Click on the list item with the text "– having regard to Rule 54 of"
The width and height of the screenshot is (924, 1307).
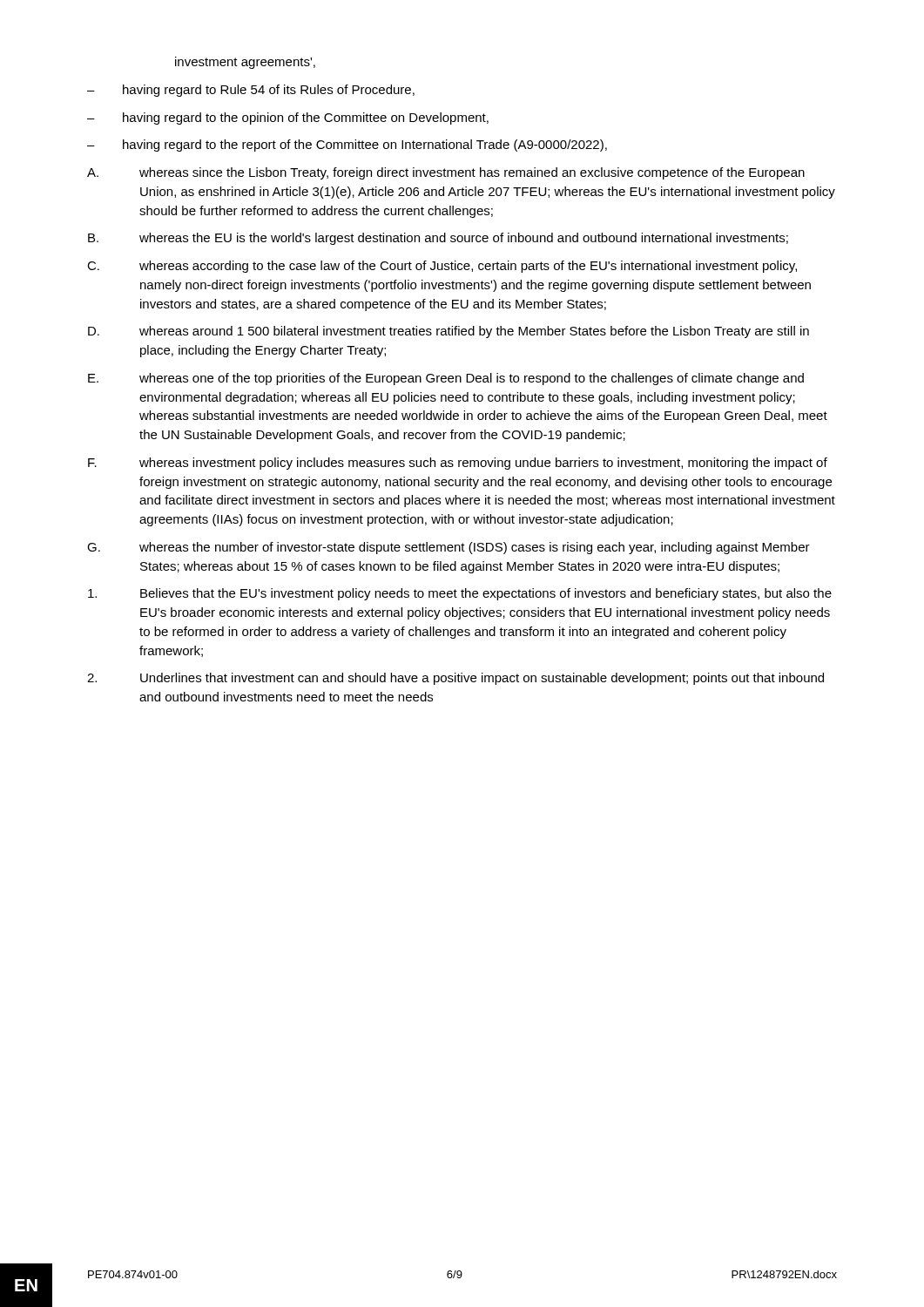pos(251,91)
